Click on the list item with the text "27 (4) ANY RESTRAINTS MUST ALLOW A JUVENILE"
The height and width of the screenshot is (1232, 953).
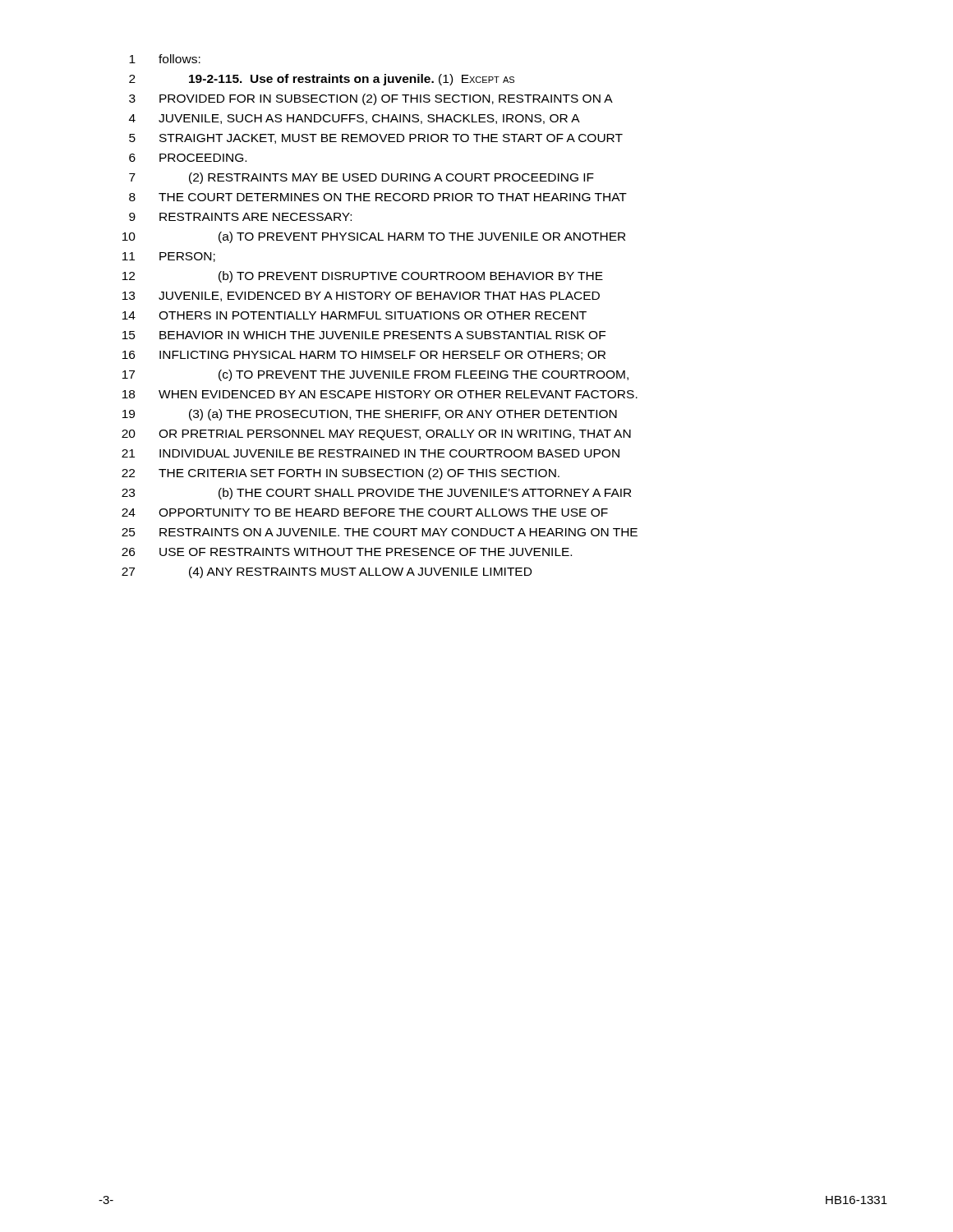493,572
